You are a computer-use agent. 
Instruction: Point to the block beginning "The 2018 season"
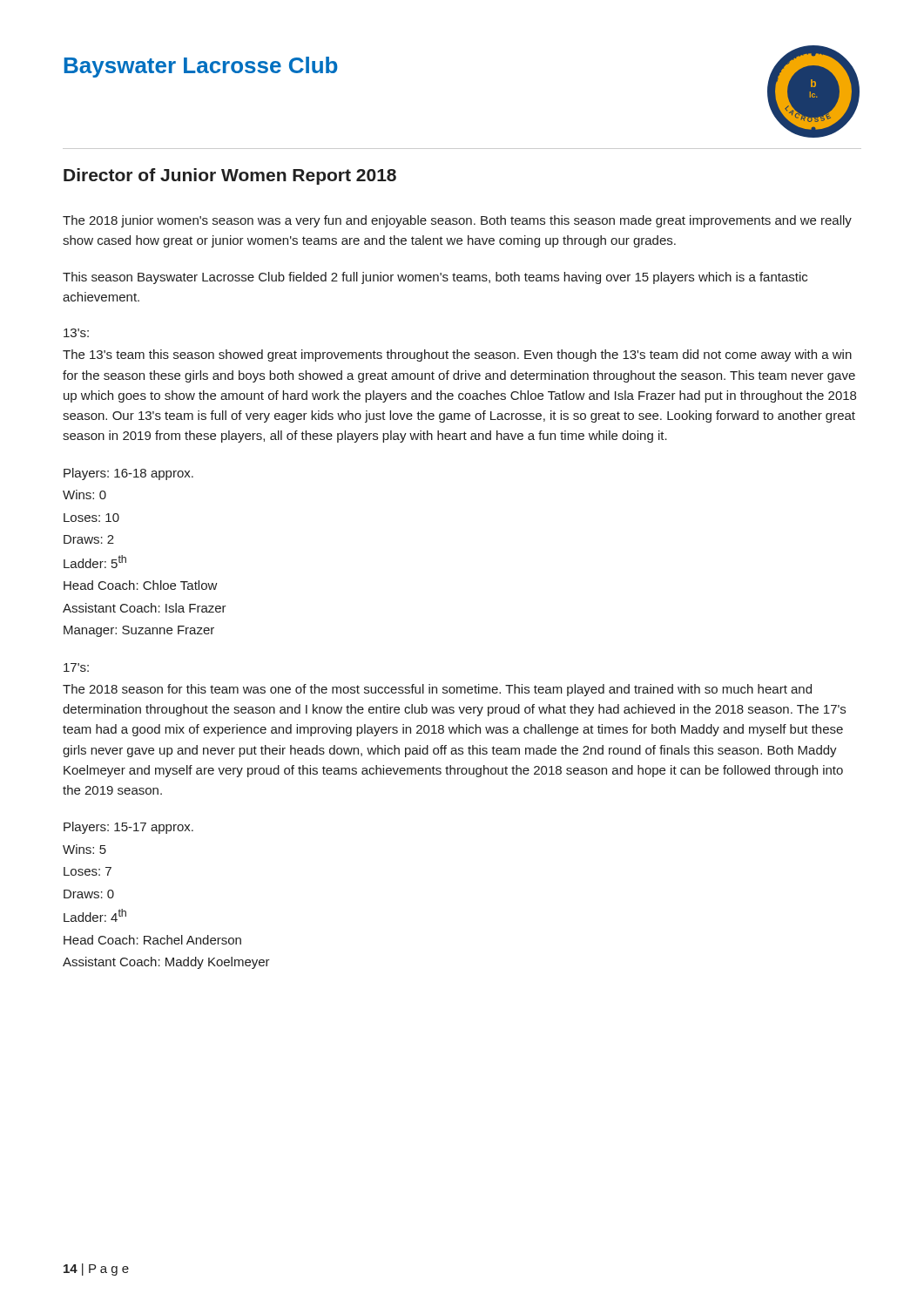pyautogui.click(x=455, y=739)
